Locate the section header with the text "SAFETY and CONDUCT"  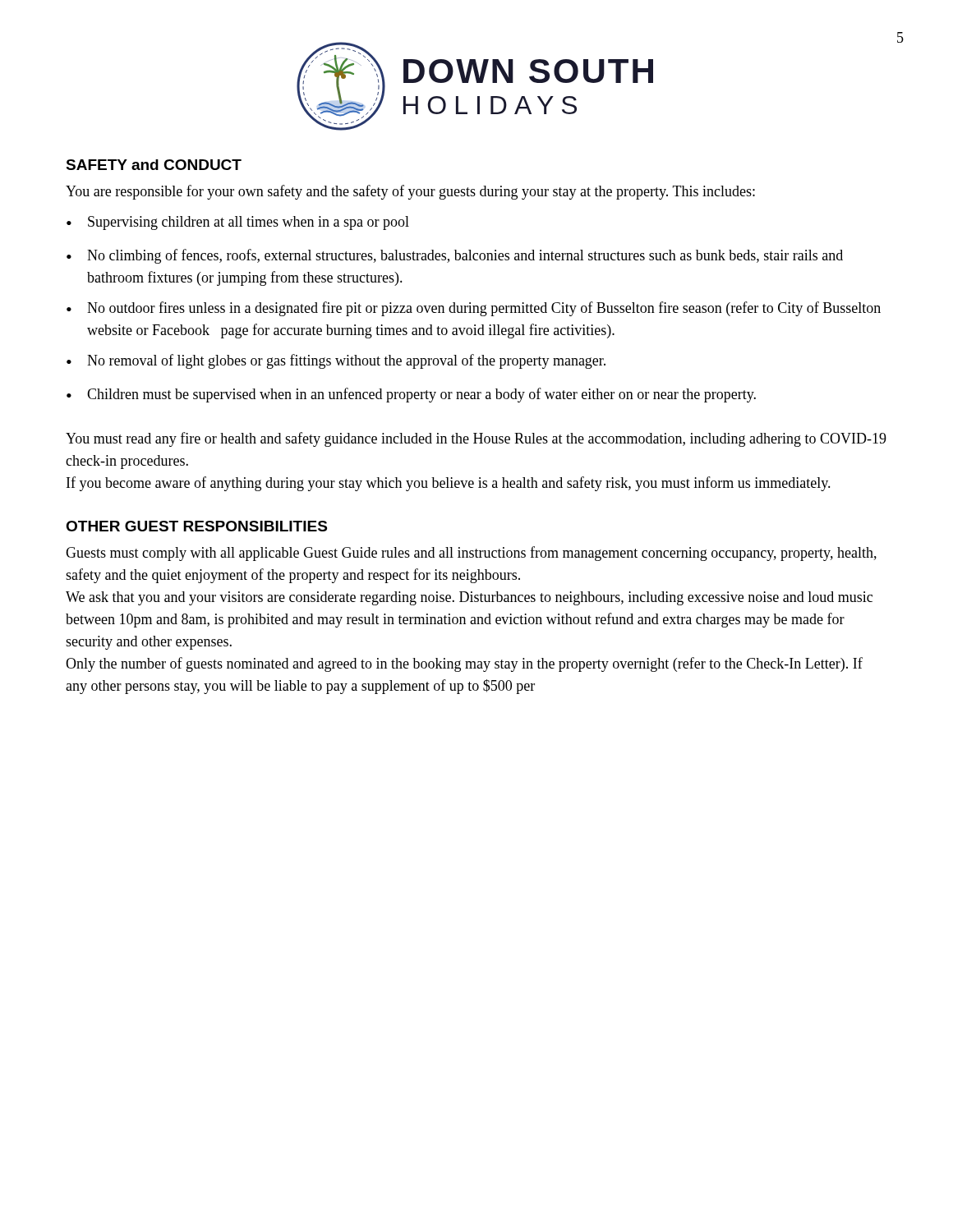coord(154,165)
